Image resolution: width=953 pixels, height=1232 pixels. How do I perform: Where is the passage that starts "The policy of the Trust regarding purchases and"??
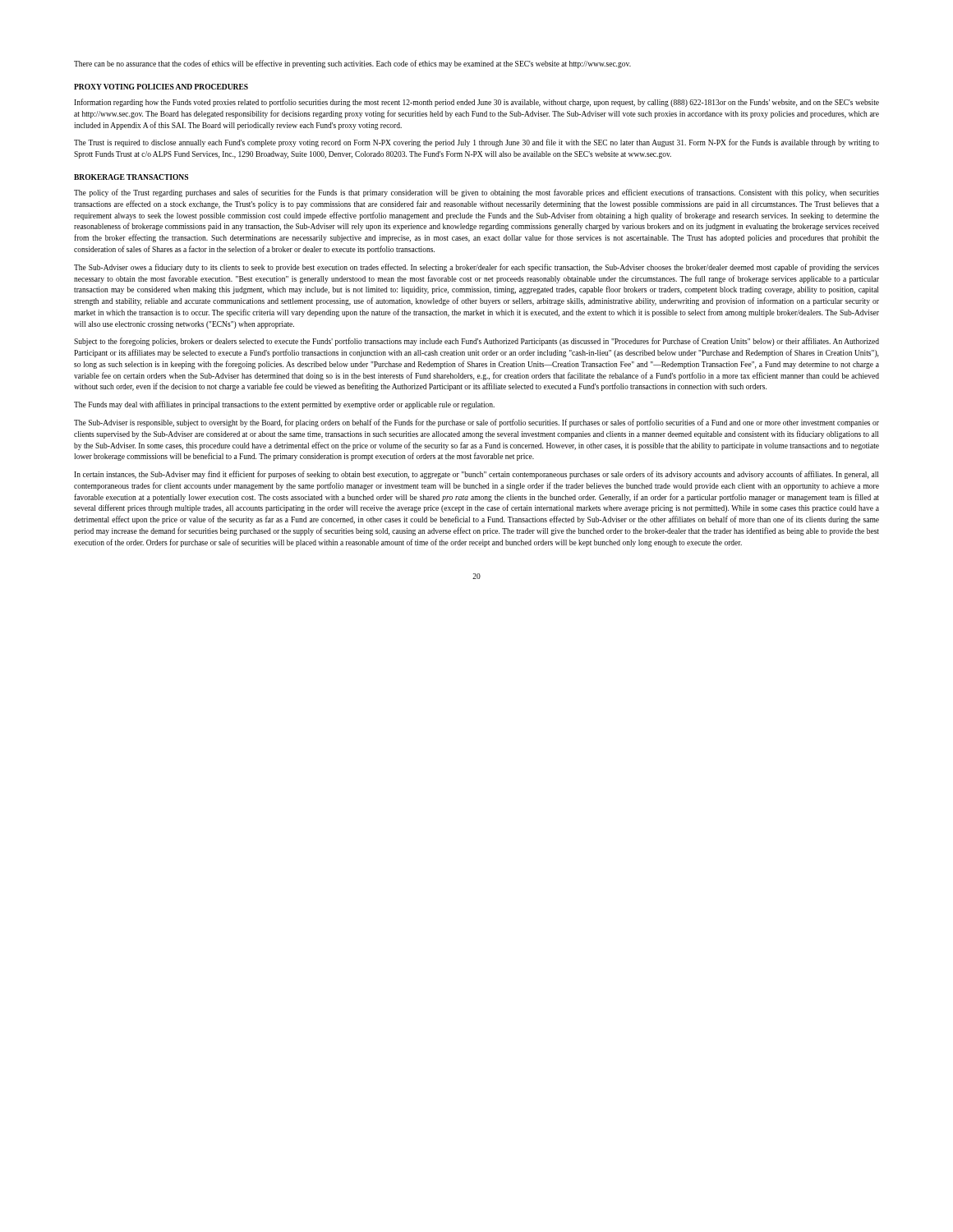pos(476,221)
